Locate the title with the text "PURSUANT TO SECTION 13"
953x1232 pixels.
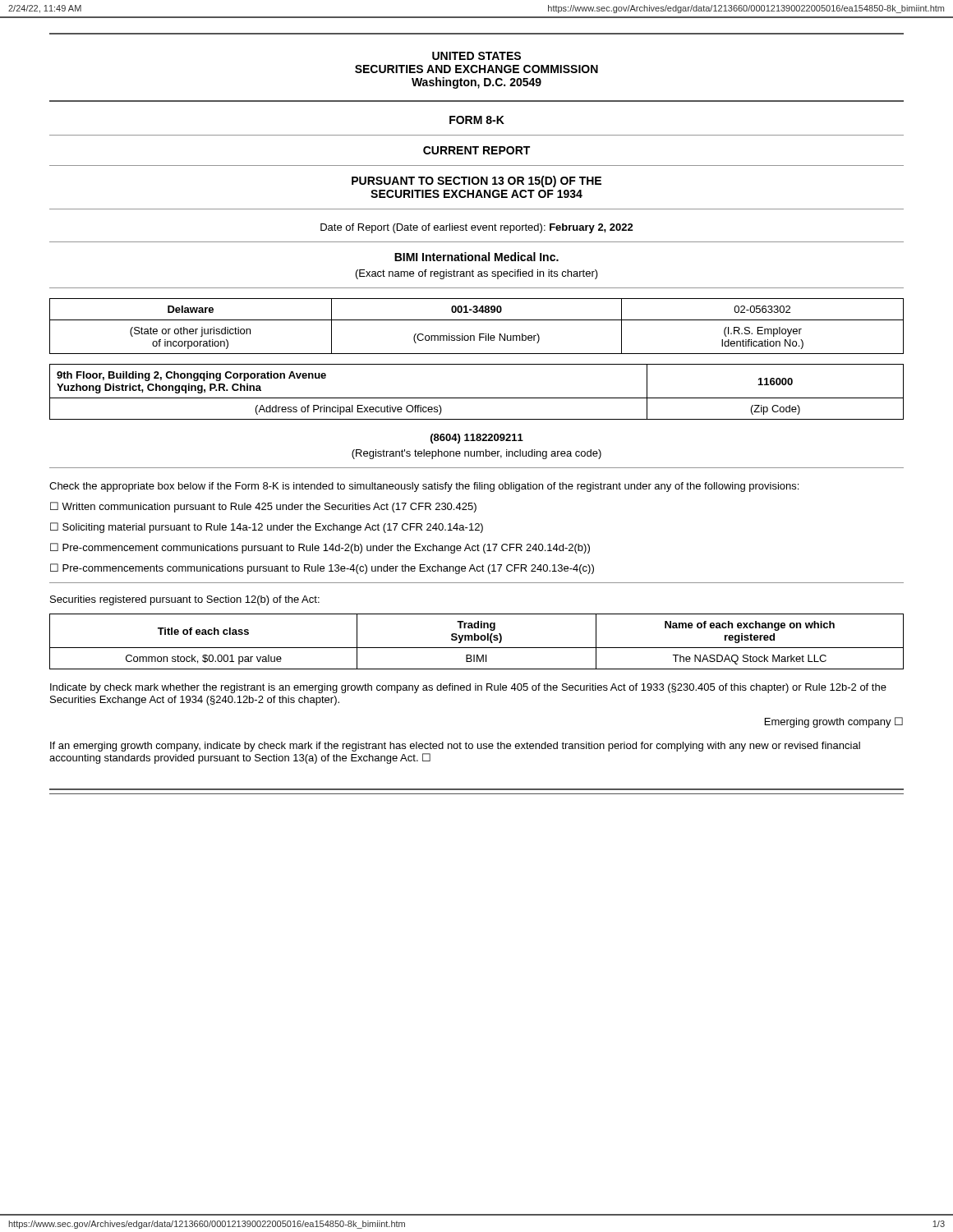coord(476,187)
